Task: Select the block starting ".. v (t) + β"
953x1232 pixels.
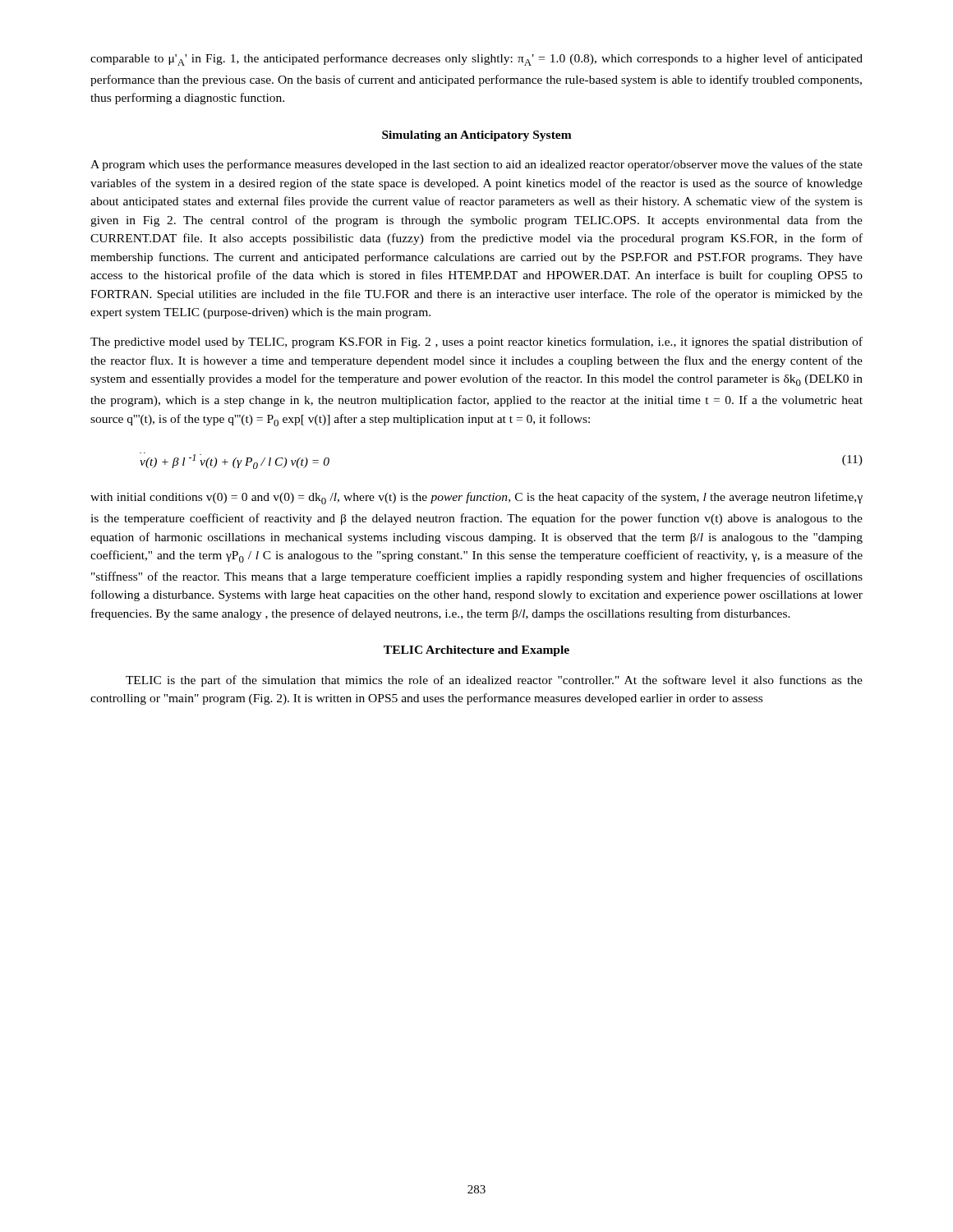Action: (x=237, y=460)
